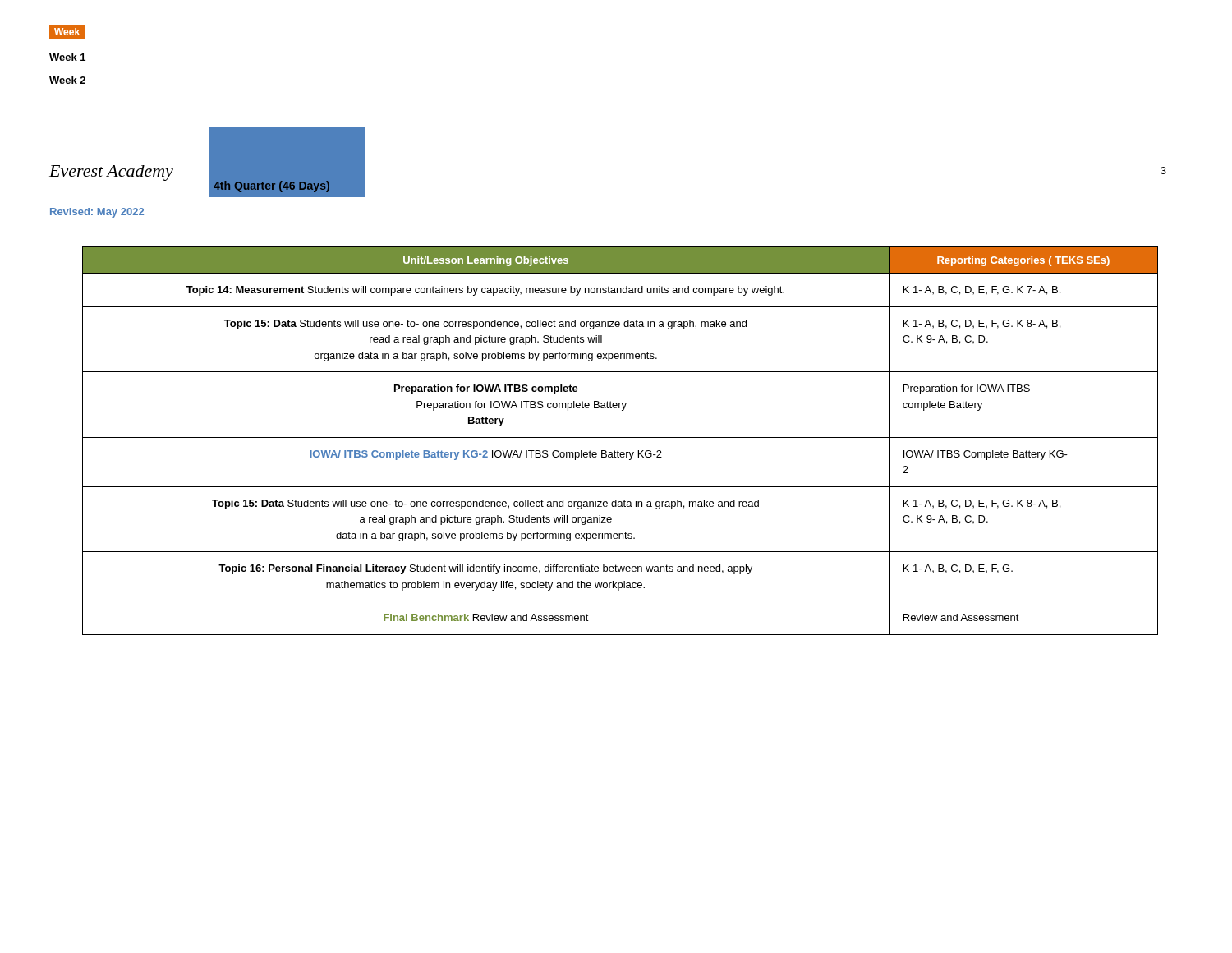Click on the table containing "Preparation for IOWA"
This screenshot has width=1232, height=953.
620,441
